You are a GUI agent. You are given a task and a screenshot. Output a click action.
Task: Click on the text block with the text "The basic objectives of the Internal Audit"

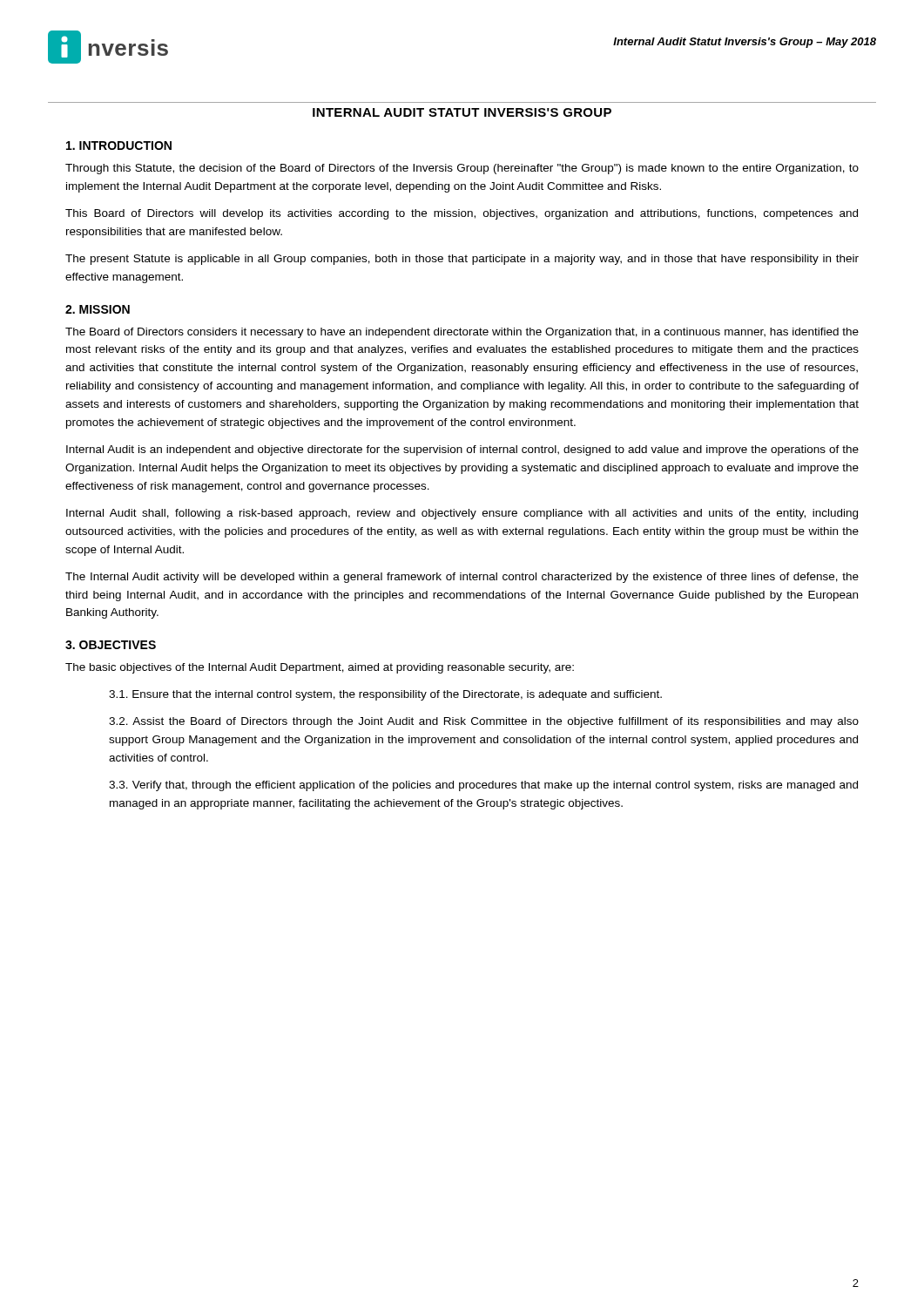[320, 667]
